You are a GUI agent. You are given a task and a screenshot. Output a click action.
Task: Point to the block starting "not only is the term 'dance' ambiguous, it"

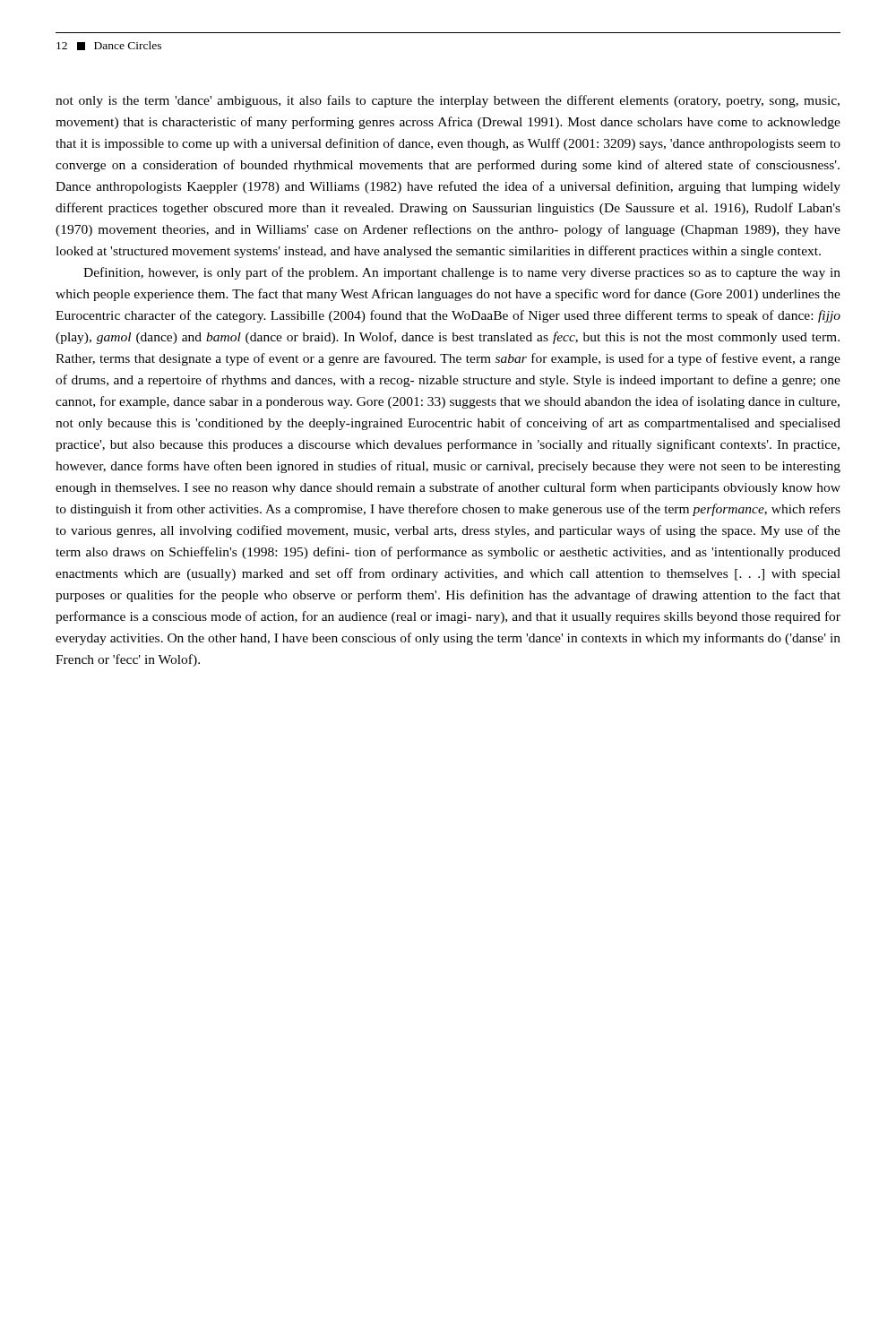(x=448, y=176)
